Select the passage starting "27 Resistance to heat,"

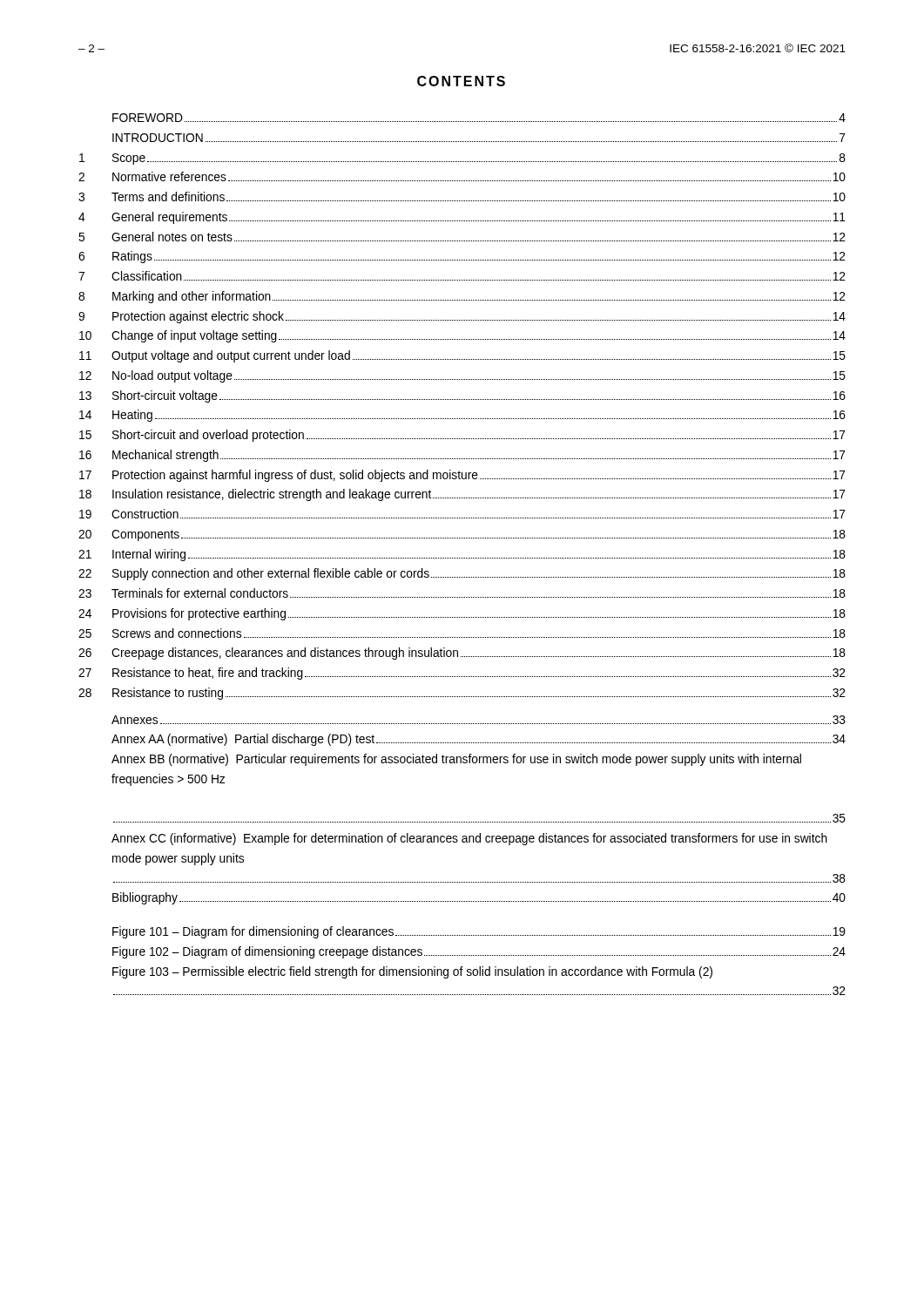pyautogui.click(x=462, y=674)
